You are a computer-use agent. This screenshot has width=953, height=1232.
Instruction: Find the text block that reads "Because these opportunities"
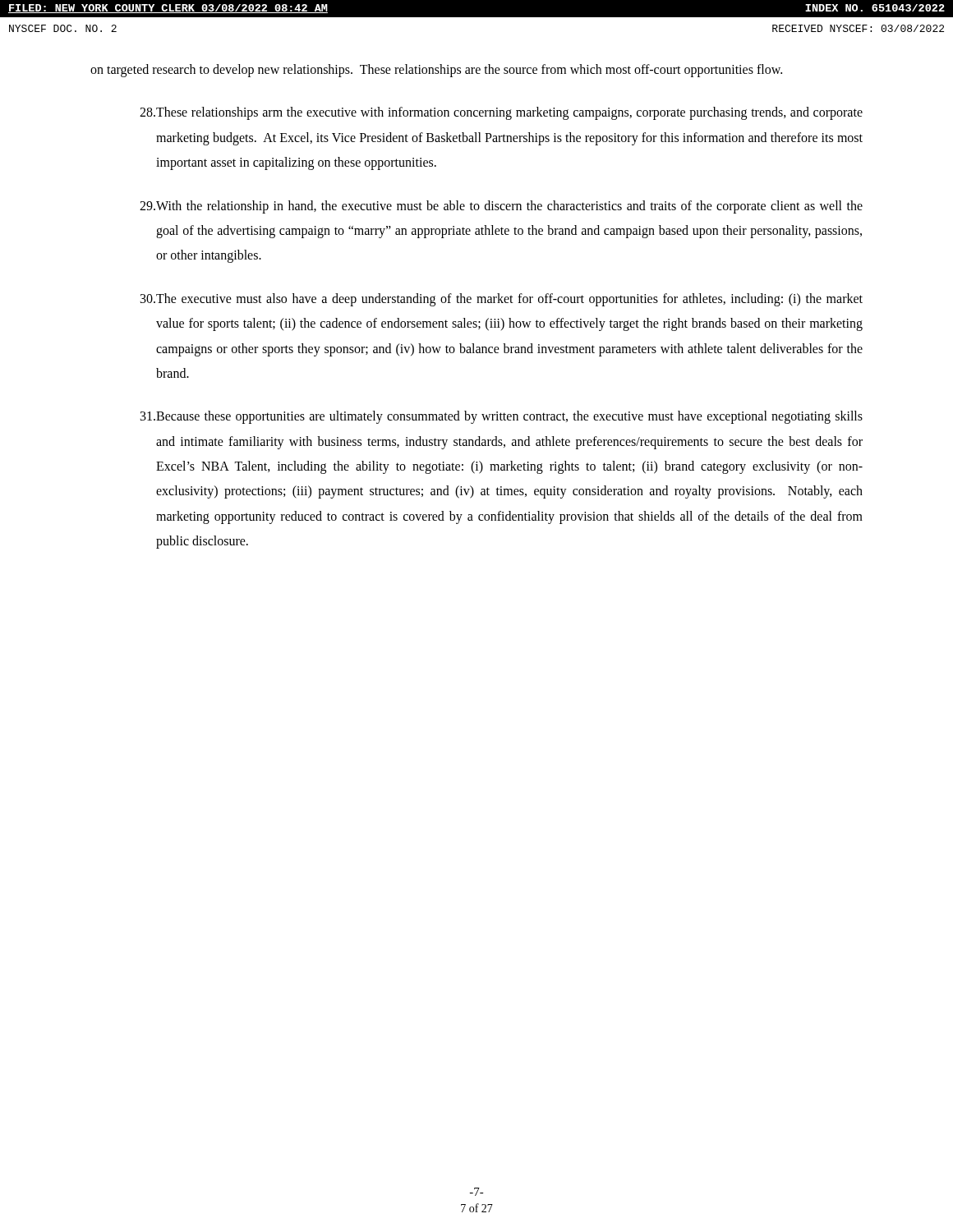tap(476, 479)
